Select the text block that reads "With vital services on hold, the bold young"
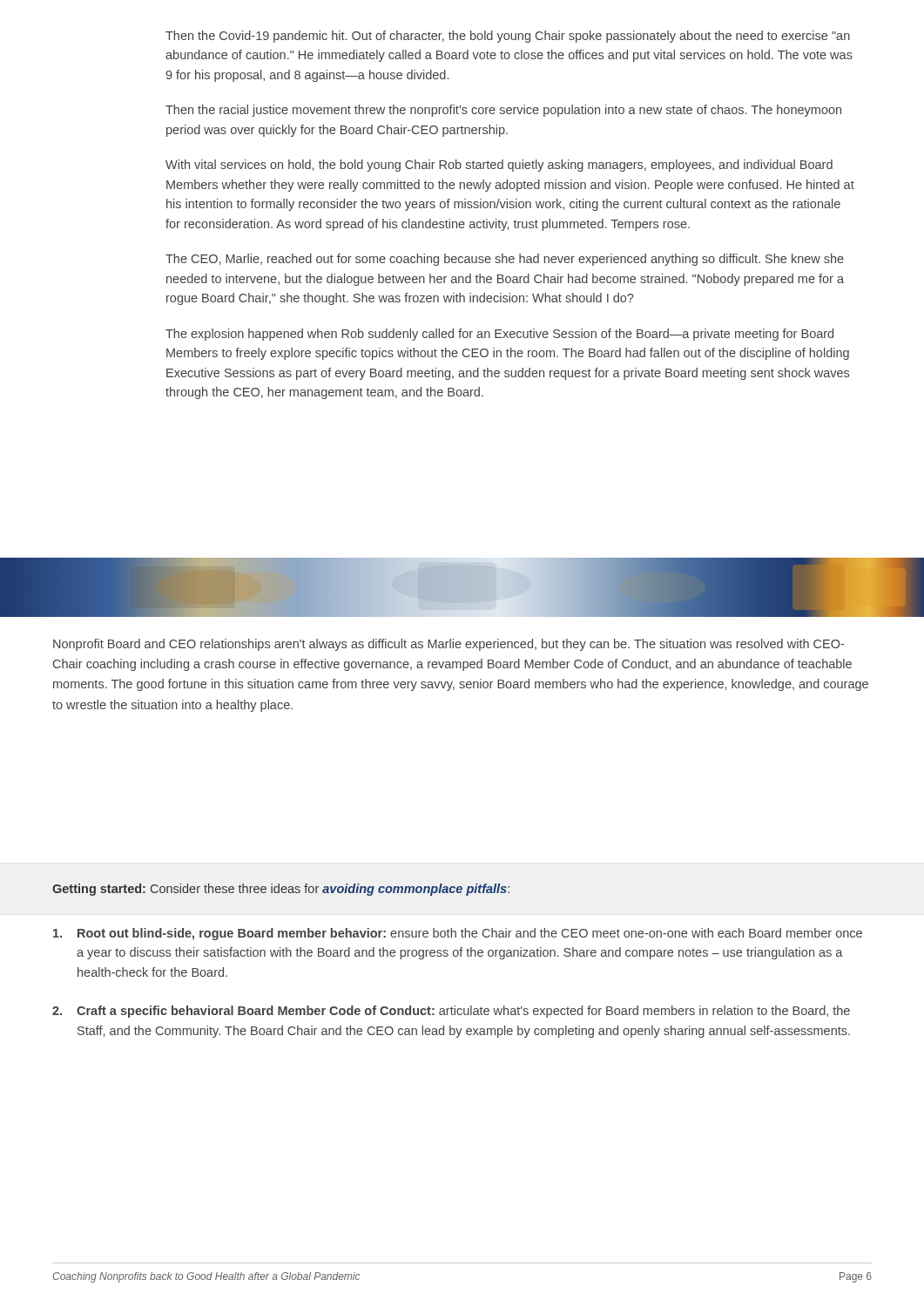 click(x=510, y=194)
